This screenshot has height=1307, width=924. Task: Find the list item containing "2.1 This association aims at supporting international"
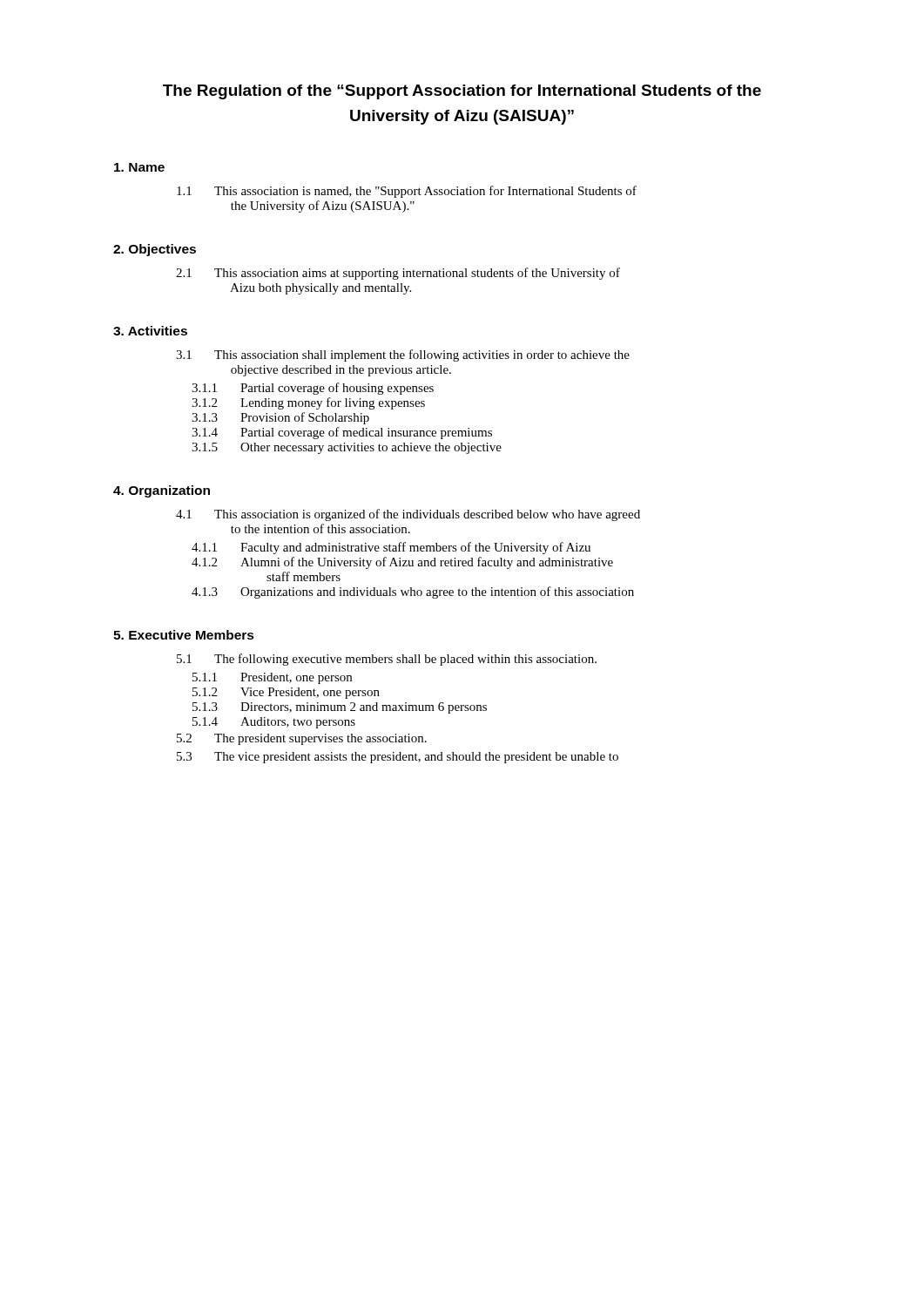[493, 281]
